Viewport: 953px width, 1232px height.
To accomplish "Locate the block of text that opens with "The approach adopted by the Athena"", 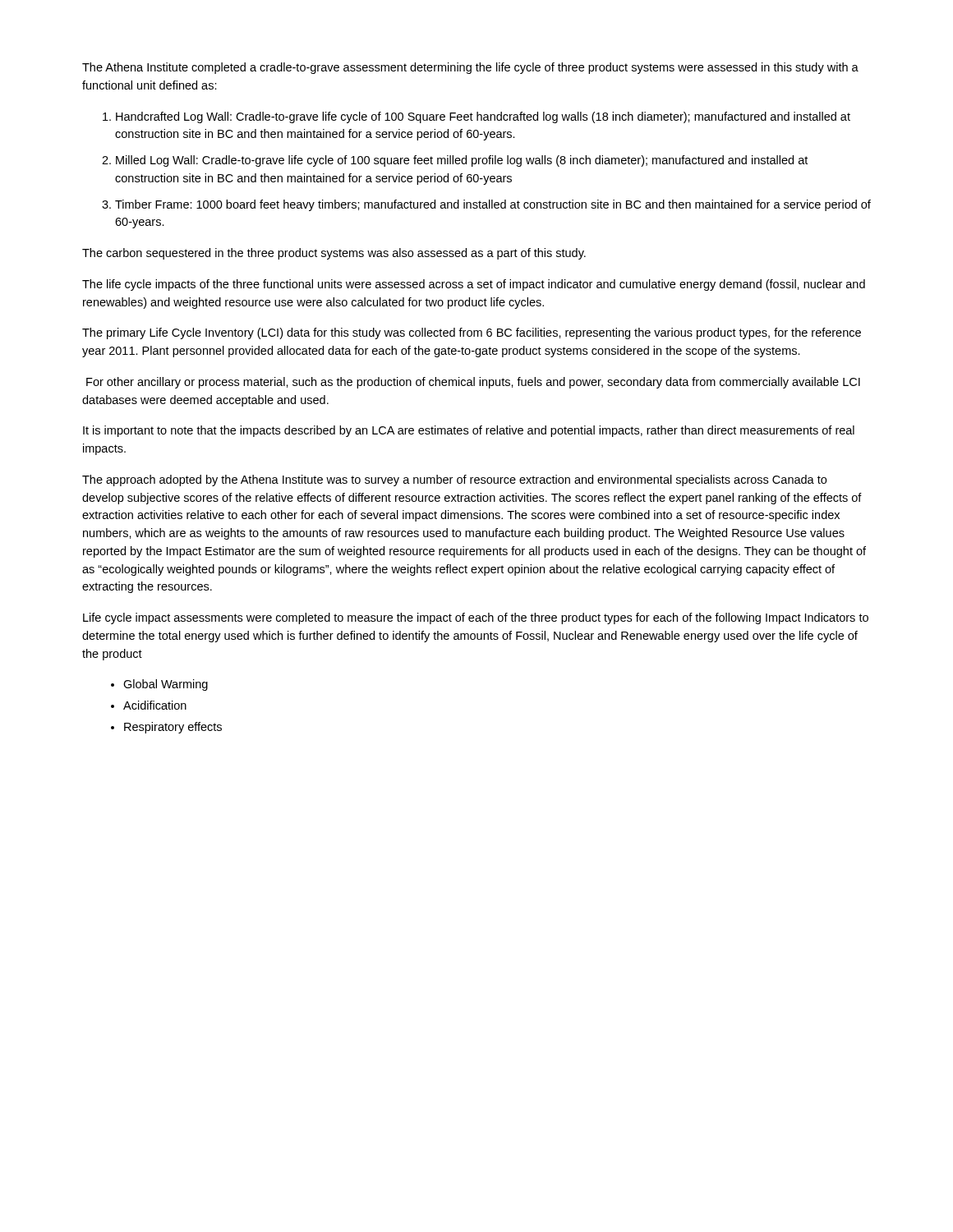I will tap(474, 533).
